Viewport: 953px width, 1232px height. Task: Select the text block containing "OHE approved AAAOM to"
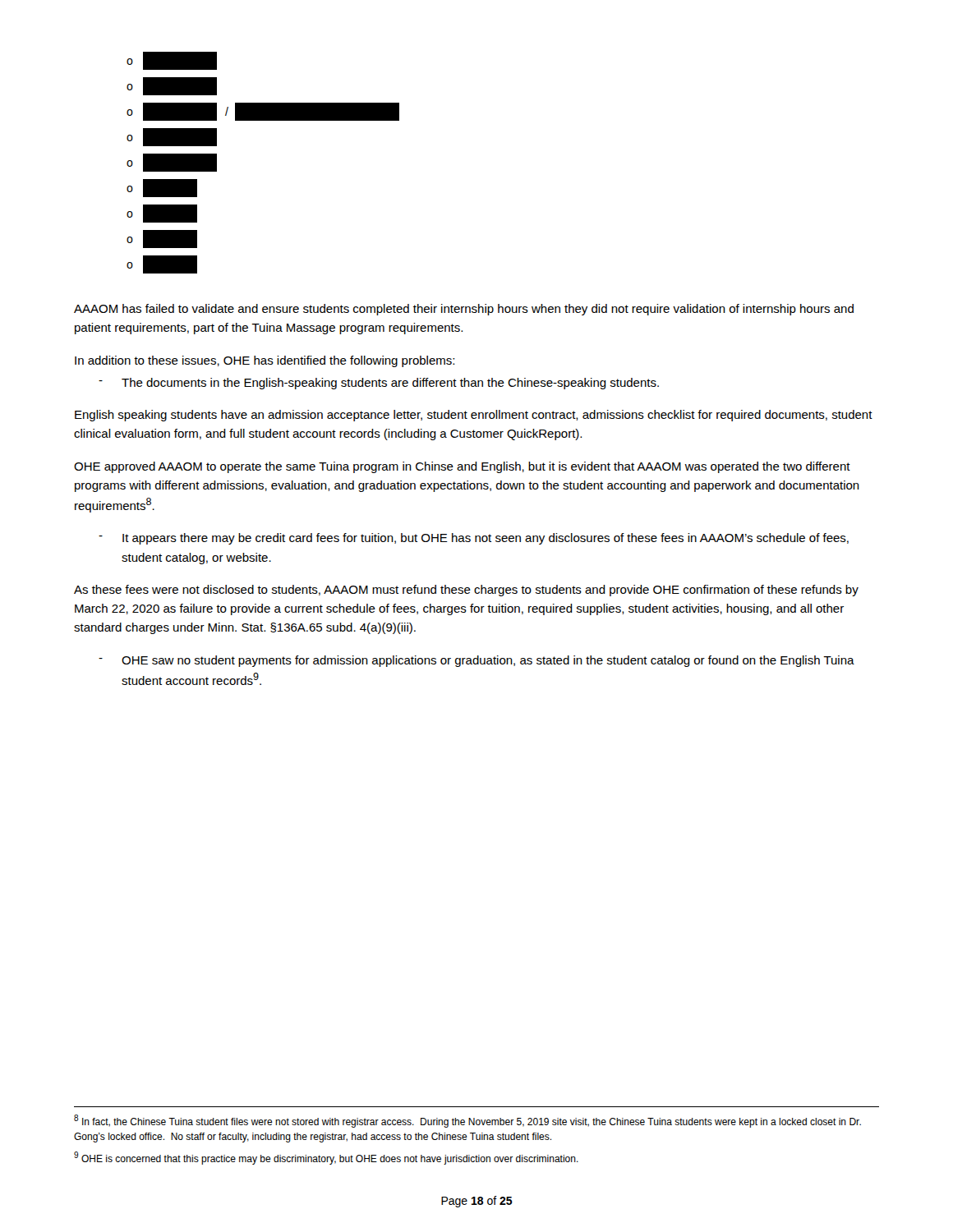467,486
